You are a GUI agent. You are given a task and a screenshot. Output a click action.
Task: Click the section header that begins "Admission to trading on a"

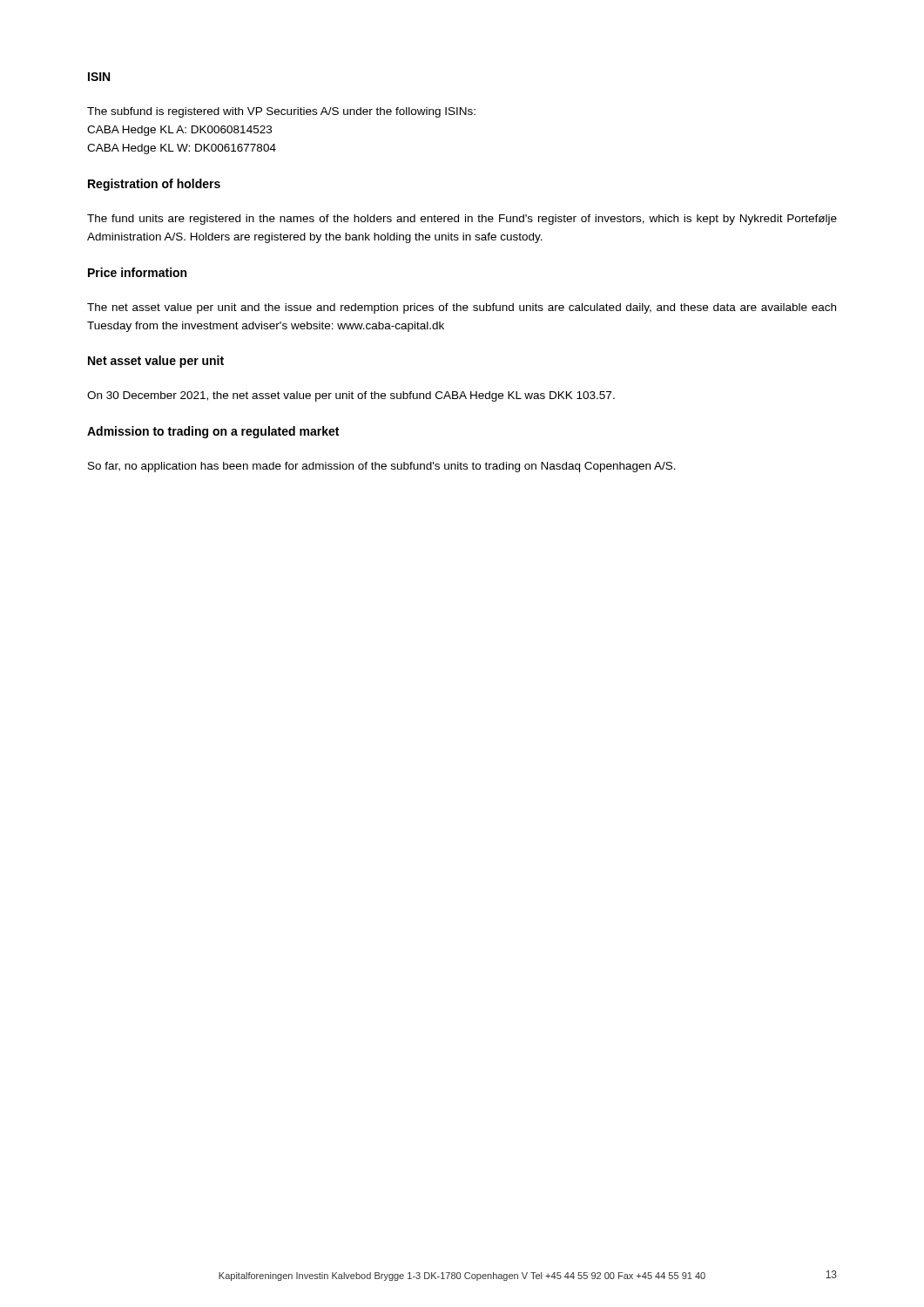coord(213,432)
